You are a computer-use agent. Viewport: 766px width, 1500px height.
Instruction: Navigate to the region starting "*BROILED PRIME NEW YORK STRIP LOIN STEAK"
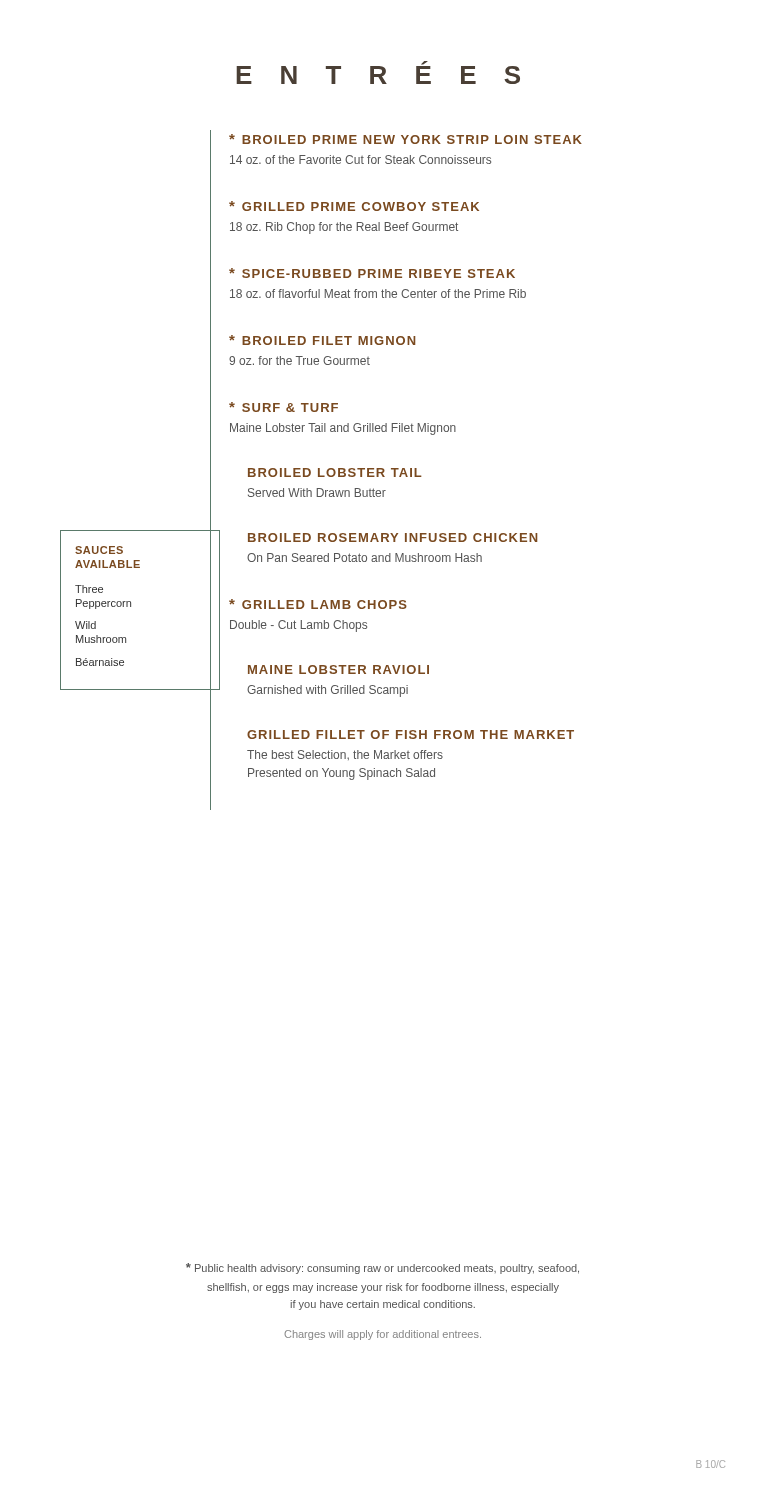(x=468, y=150)
